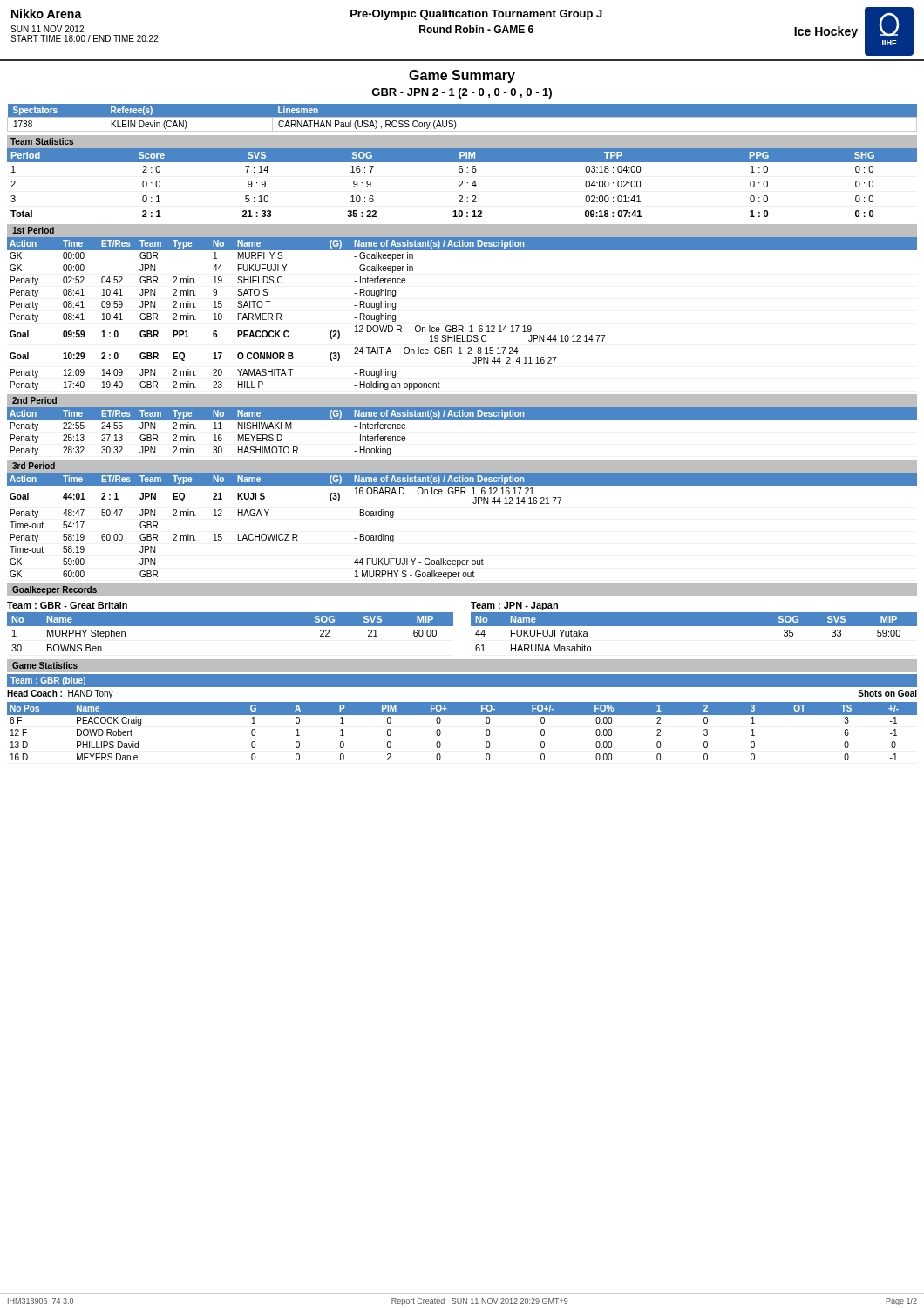
Task: Find the table that mentions "CARNATHAN Paul (USA) , ROSS"
Action: (x=462, y=118)
